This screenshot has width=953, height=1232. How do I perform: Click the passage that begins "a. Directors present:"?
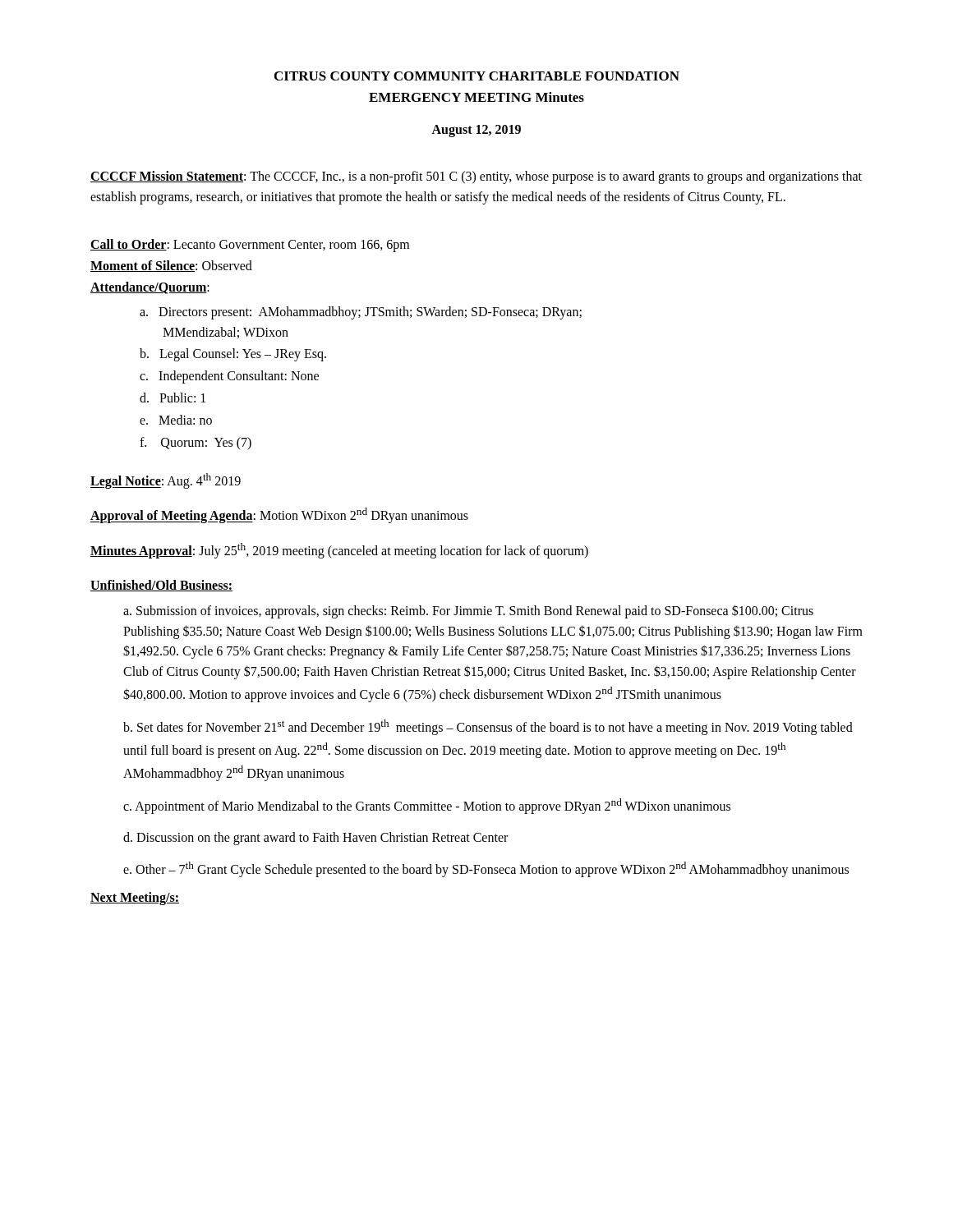361,322
